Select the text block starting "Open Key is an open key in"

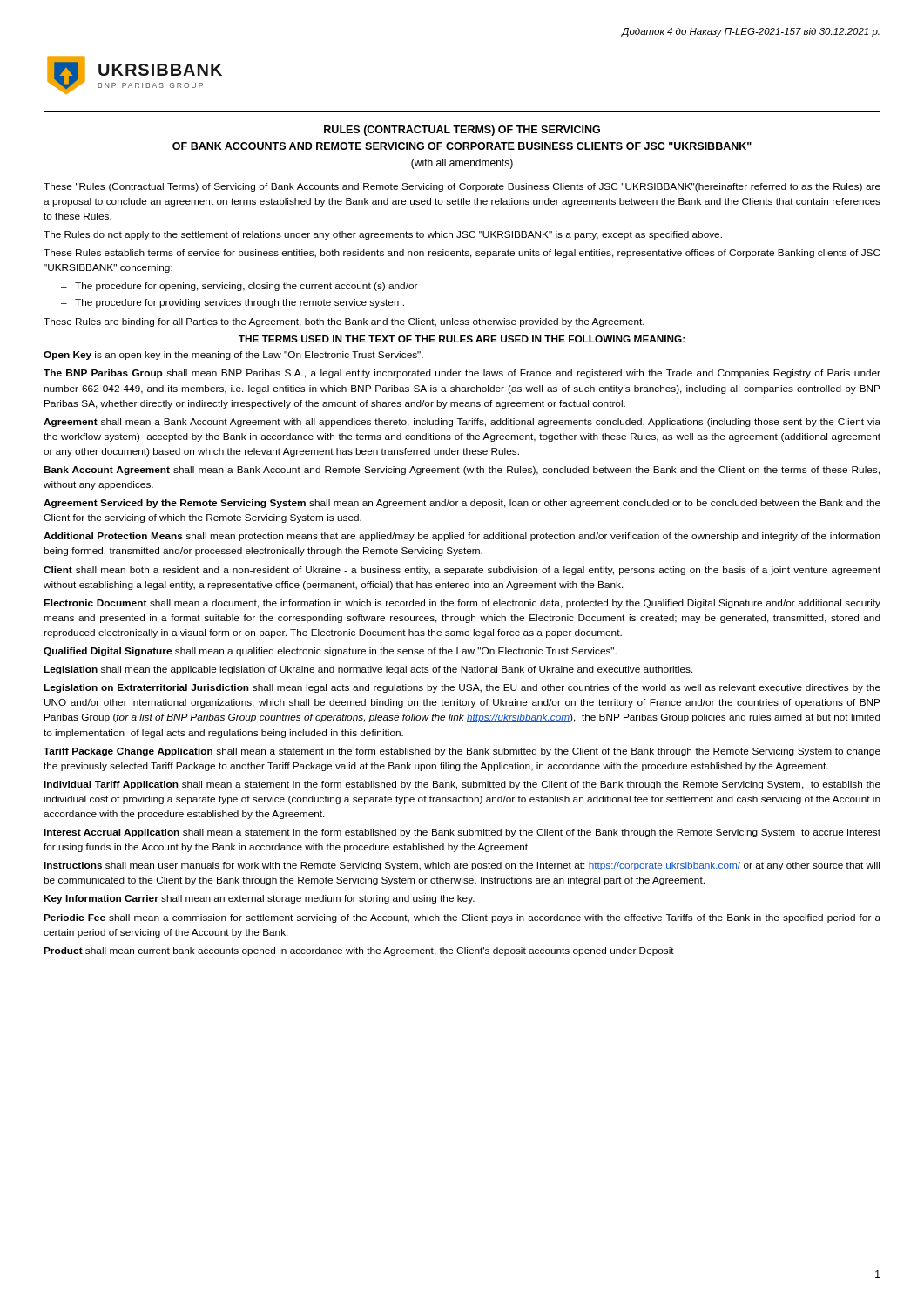tap(234, 355)
